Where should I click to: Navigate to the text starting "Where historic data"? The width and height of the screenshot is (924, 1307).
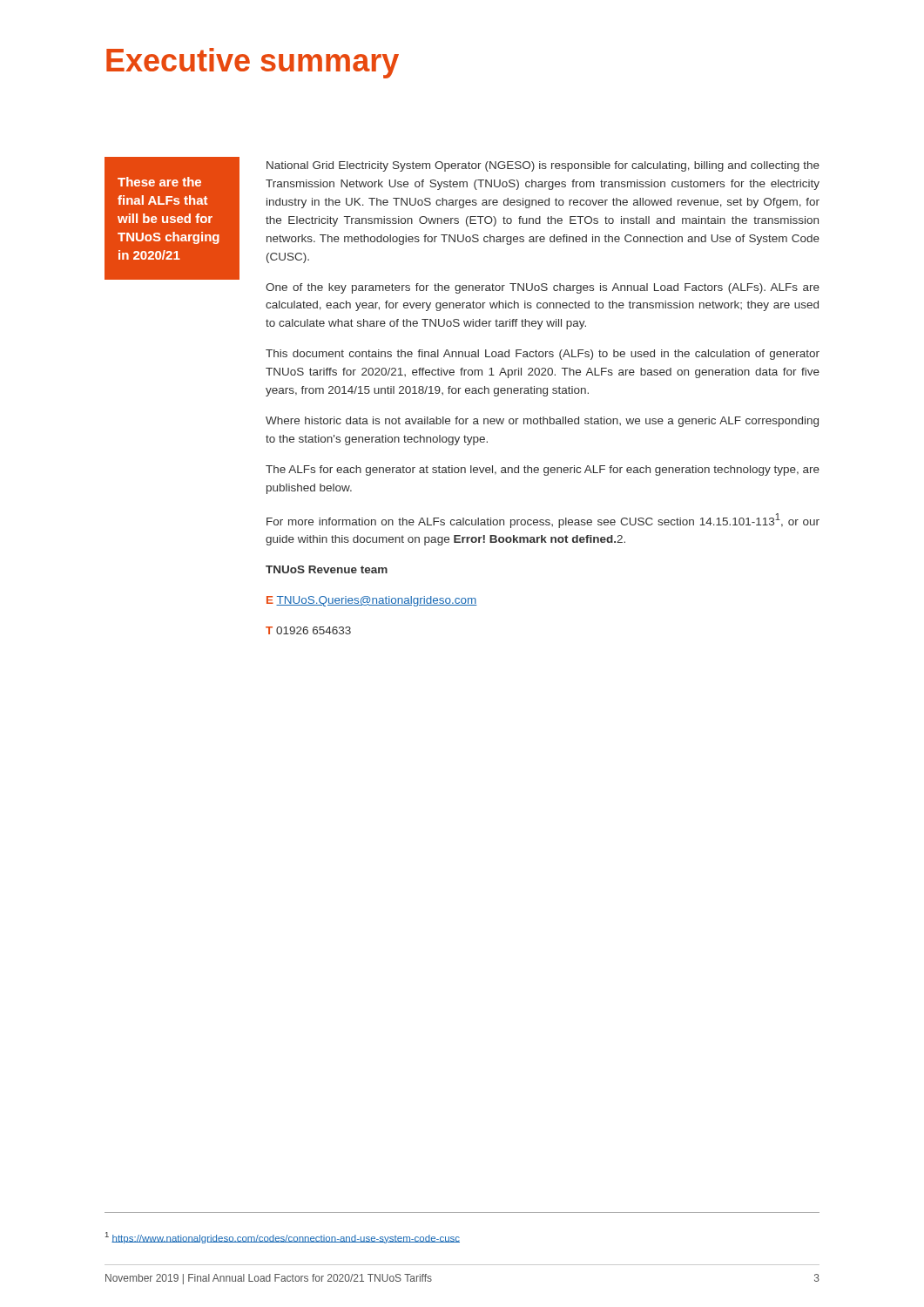coord(543,430)
